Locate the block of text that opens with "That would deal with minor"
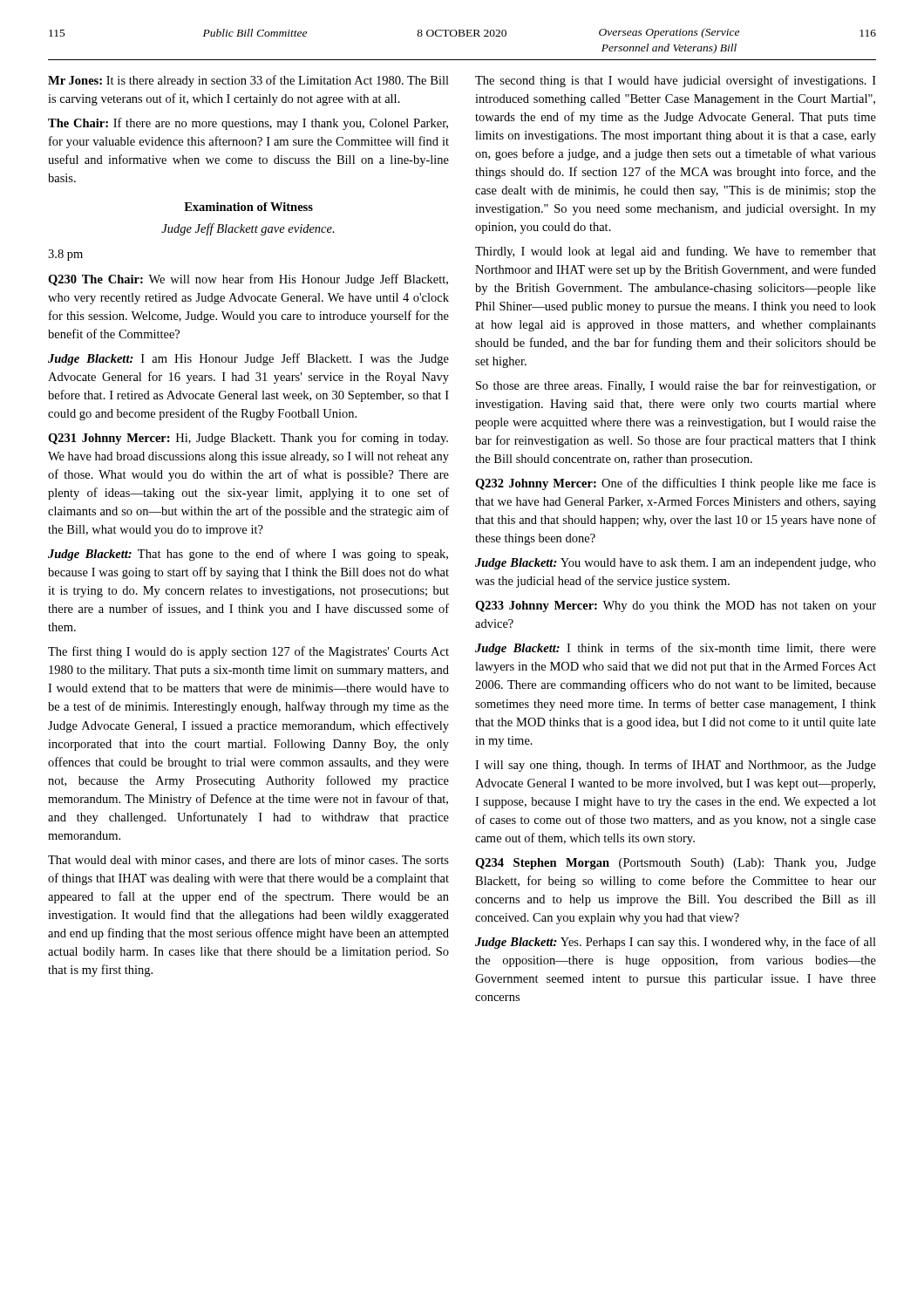 point(248,915)
